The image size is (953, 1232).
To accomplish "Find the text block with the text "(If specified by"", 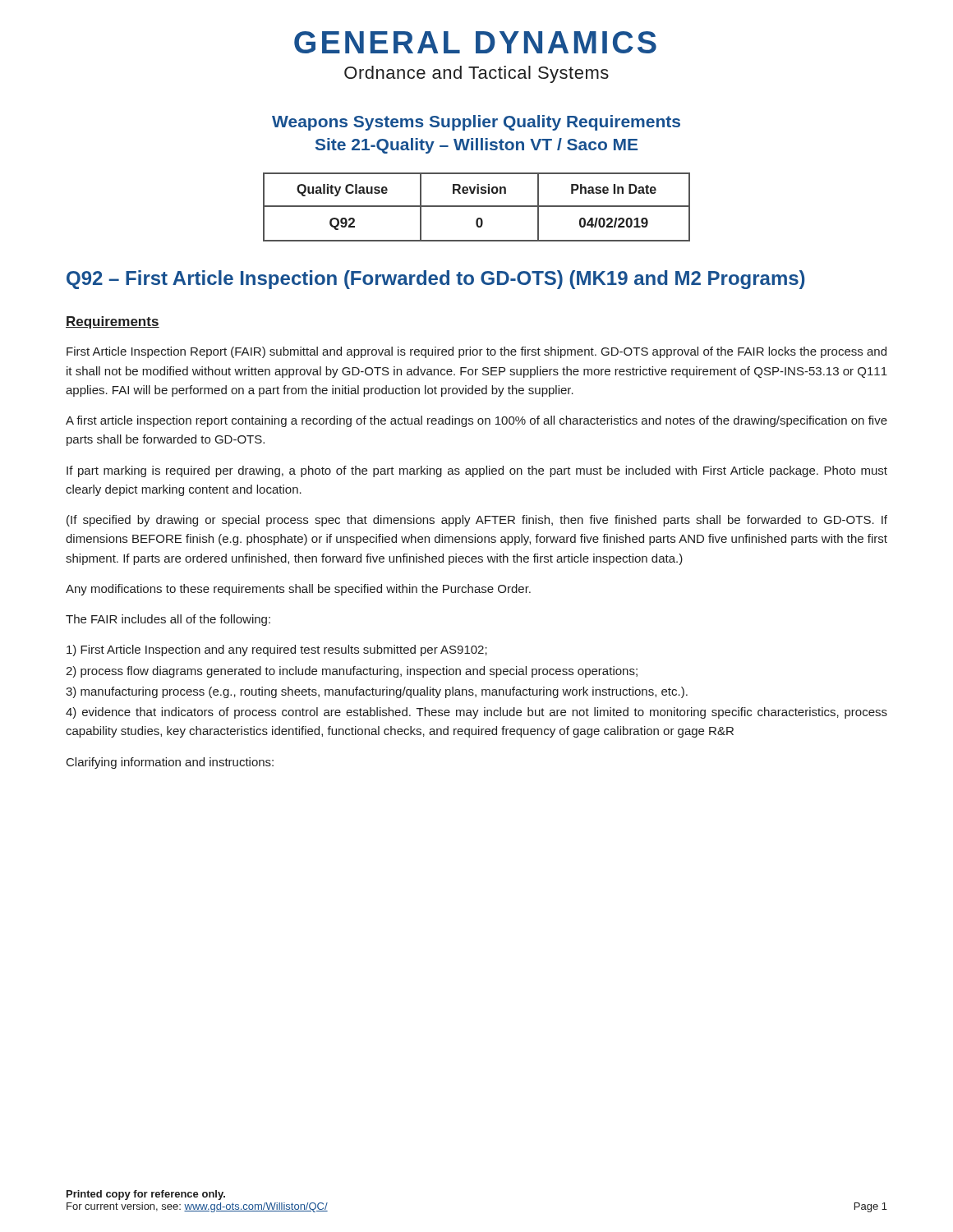I will tap(476, 539).
